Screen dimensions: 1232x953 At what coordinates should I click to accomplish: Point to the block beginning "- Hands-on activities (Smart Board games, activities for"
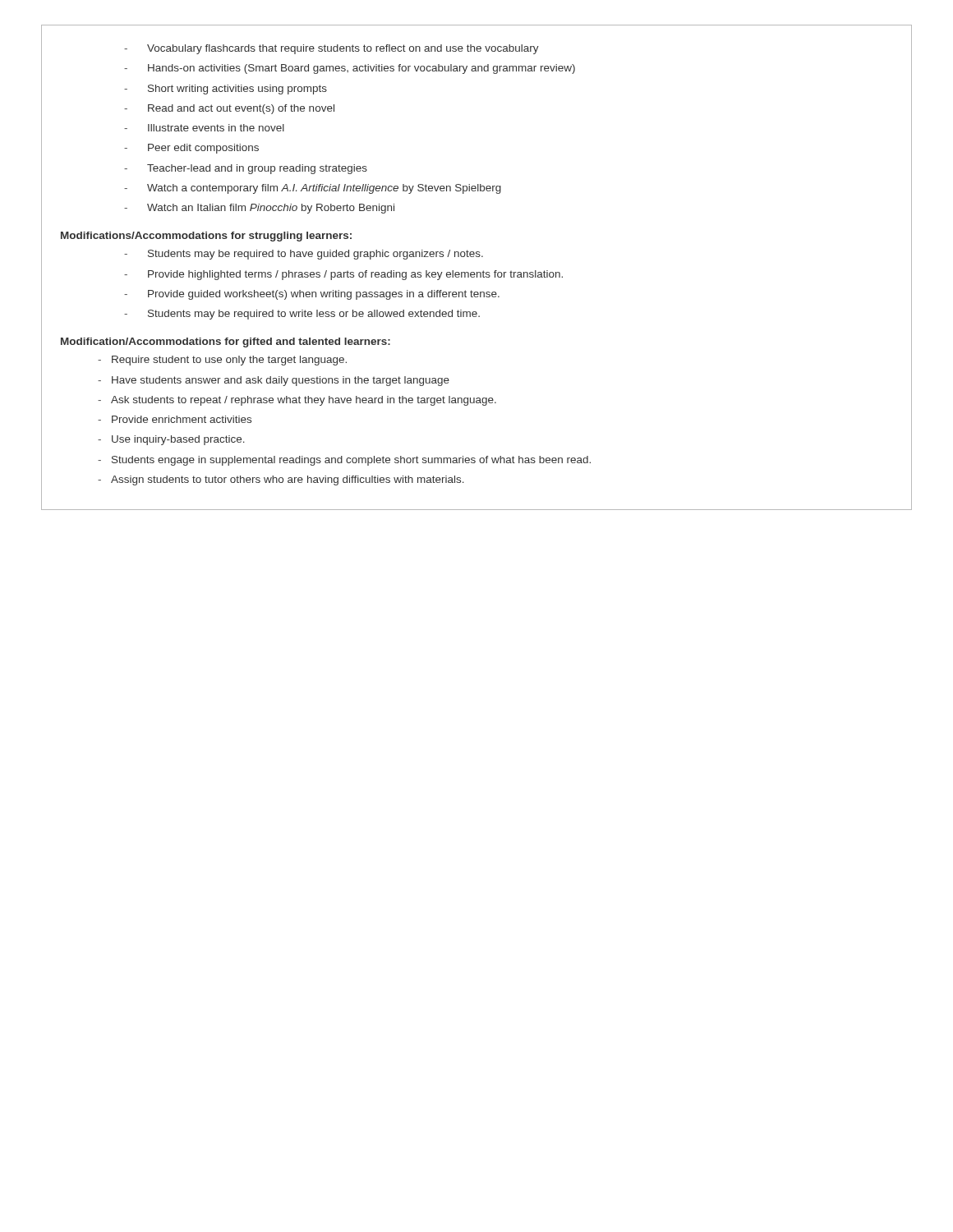click(496, 68)
